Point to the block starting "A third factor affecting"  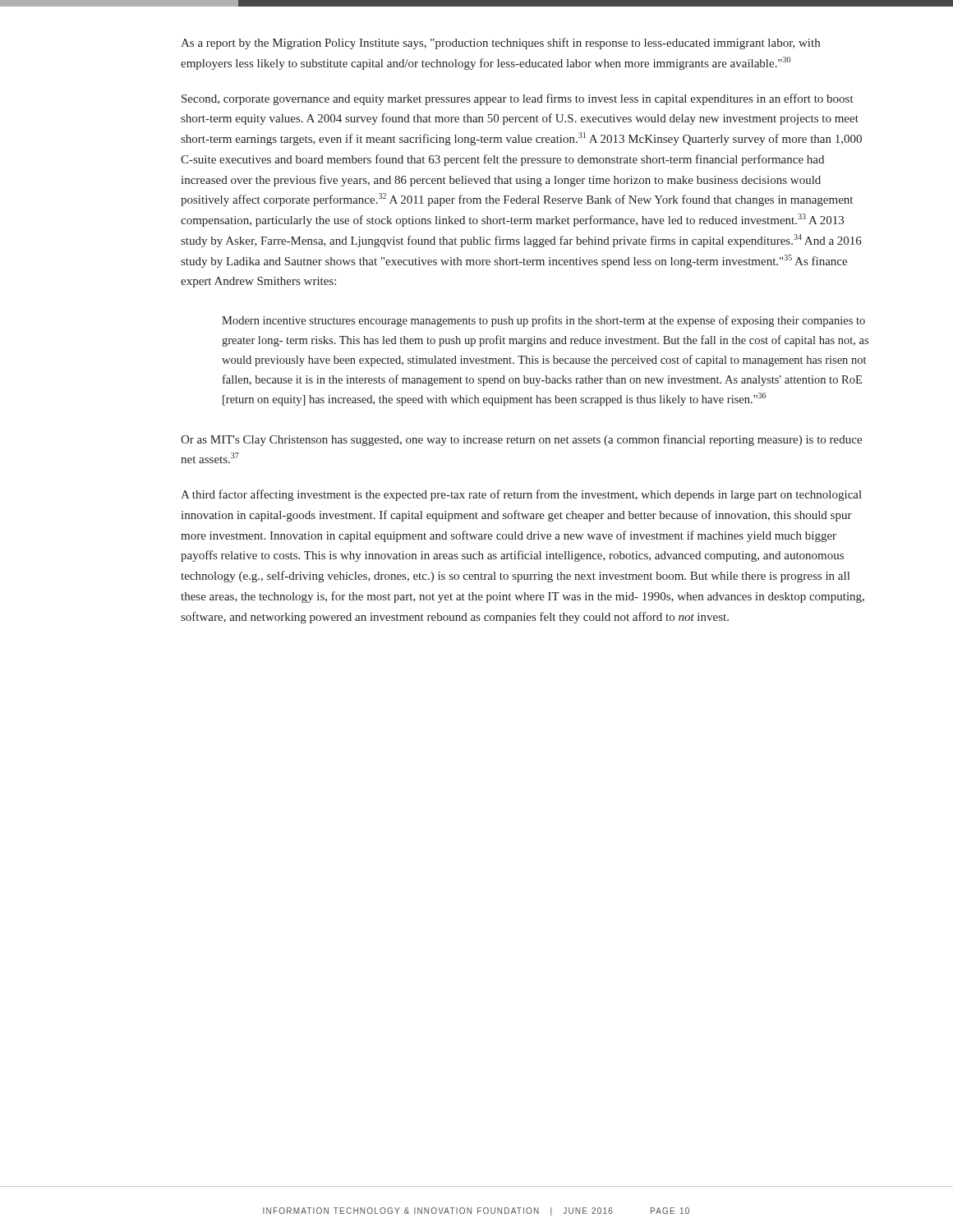click(x=523, y=556)
